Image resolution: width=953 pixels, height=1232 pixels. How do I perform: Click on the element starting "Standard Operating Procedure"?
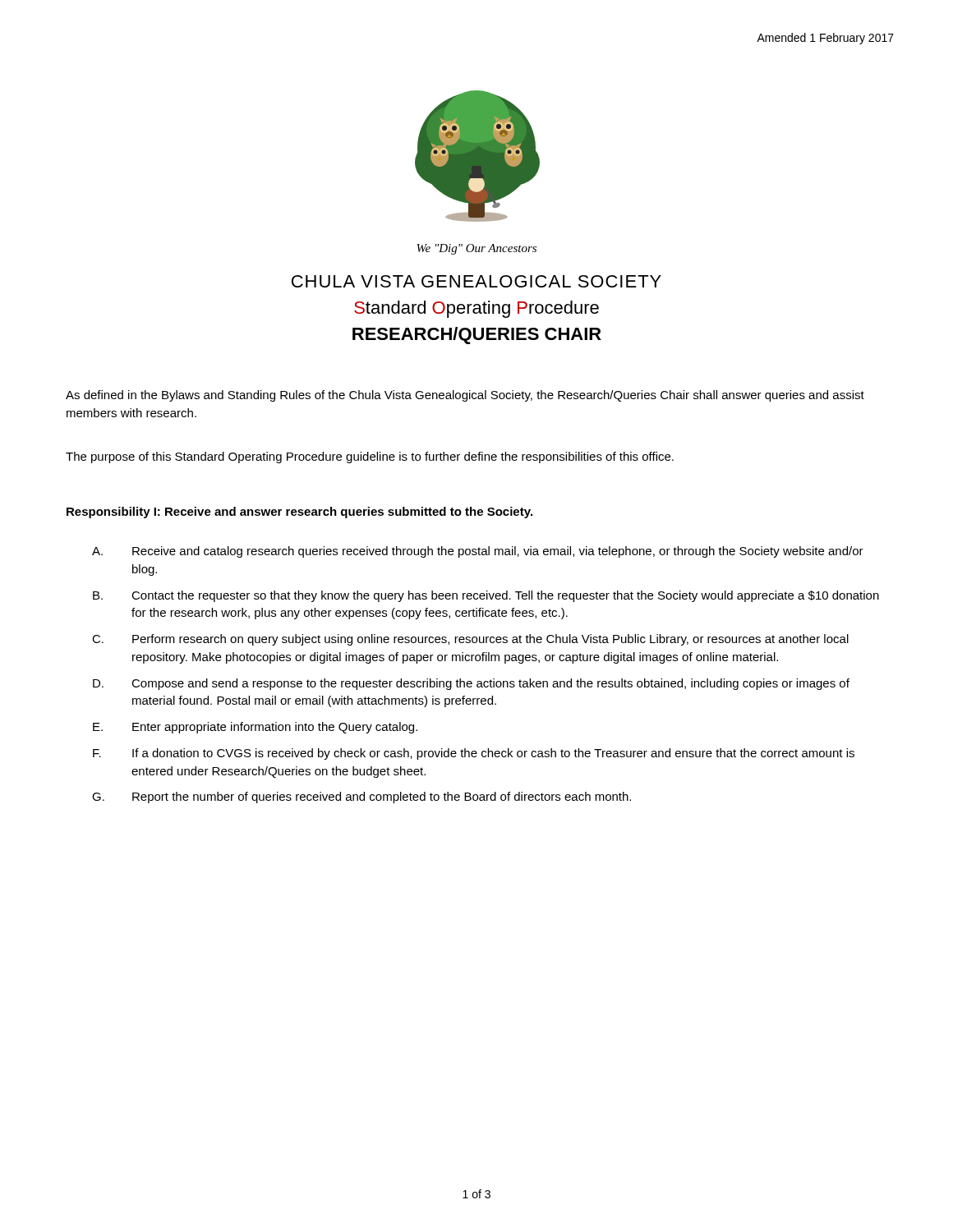pos(476,308)
